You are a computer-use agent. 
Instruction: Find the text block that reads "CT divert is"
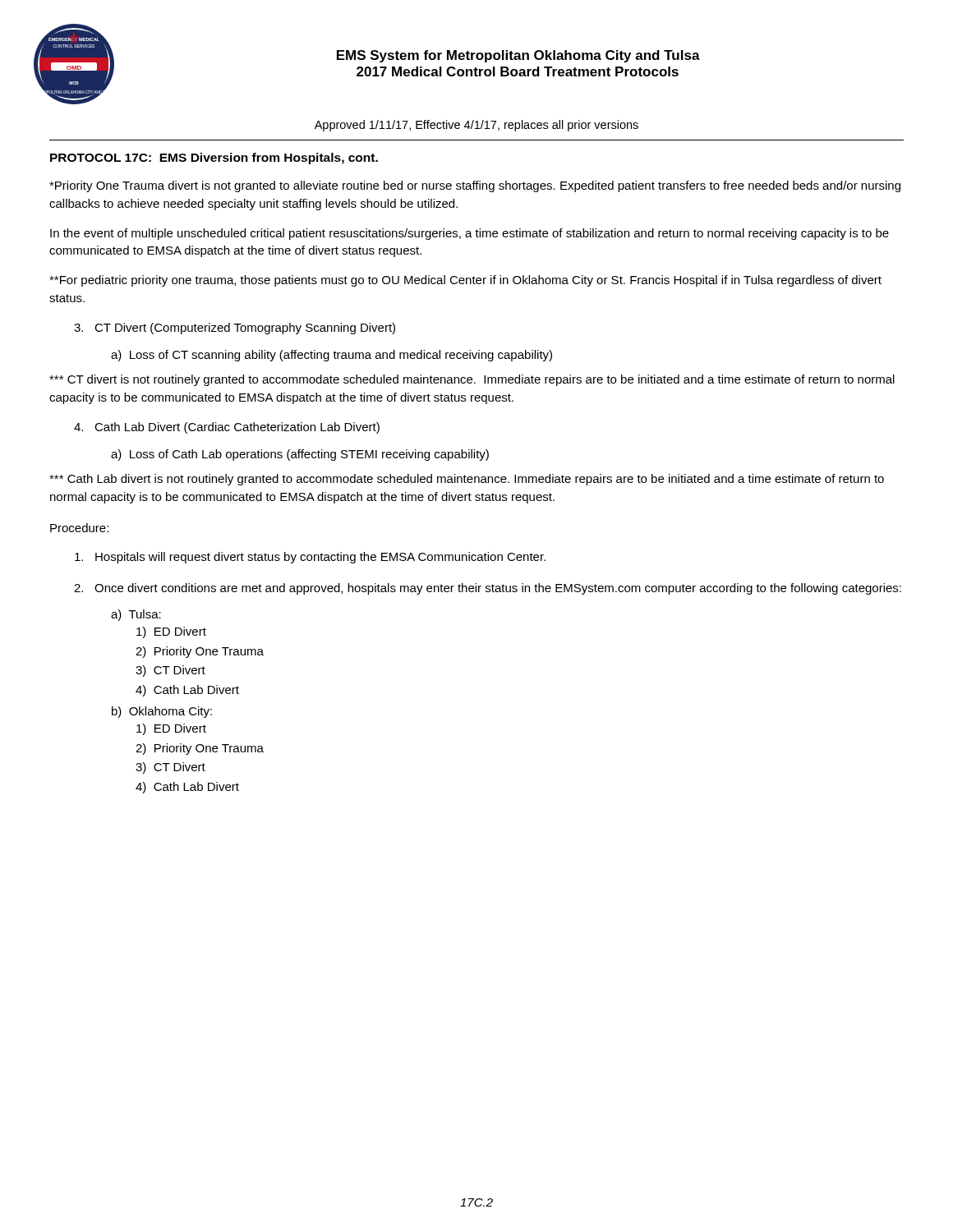pos(472,388)
